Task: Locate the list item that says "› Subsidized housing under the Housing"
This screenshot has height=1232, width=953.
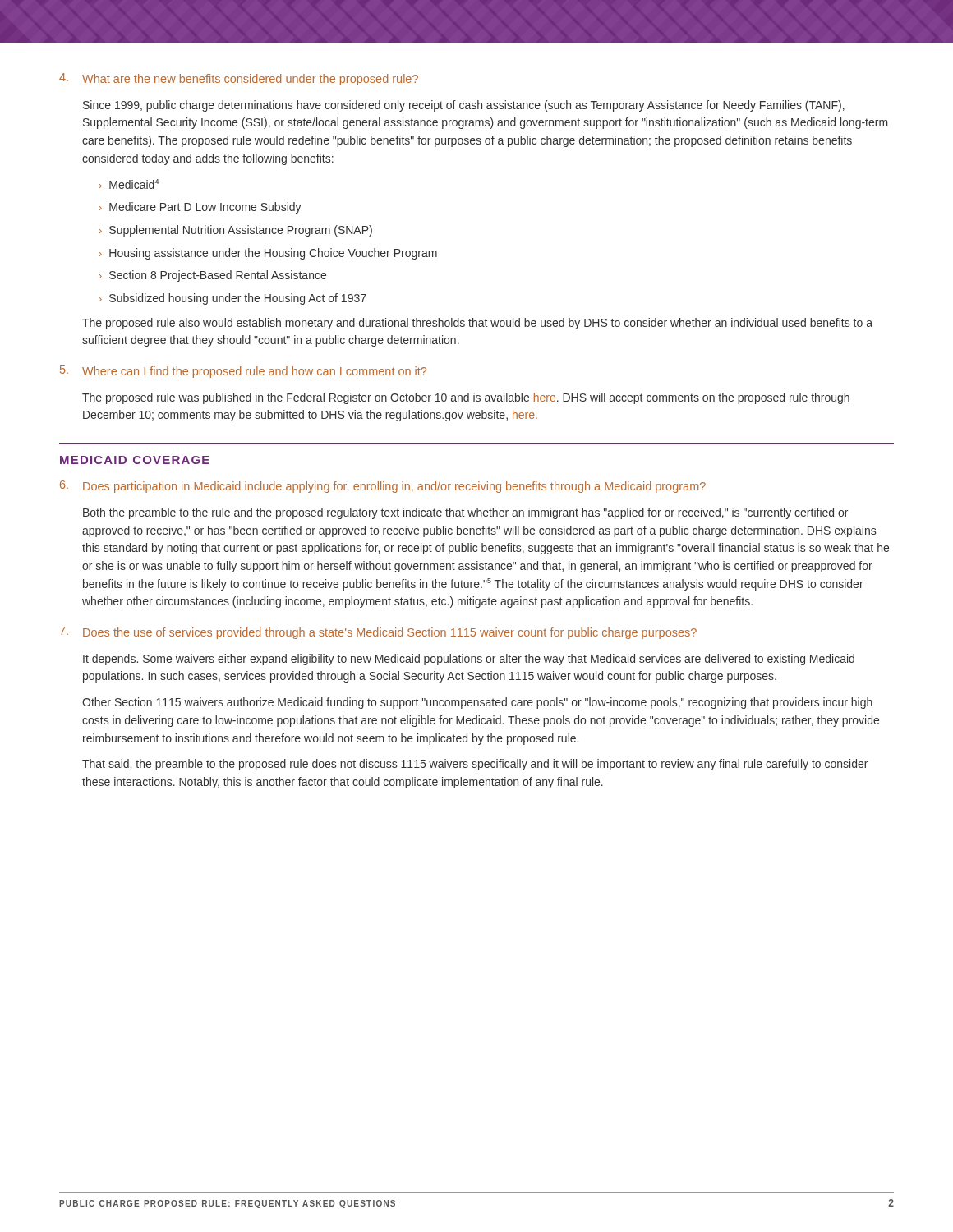Action: [x=232, y=299]
